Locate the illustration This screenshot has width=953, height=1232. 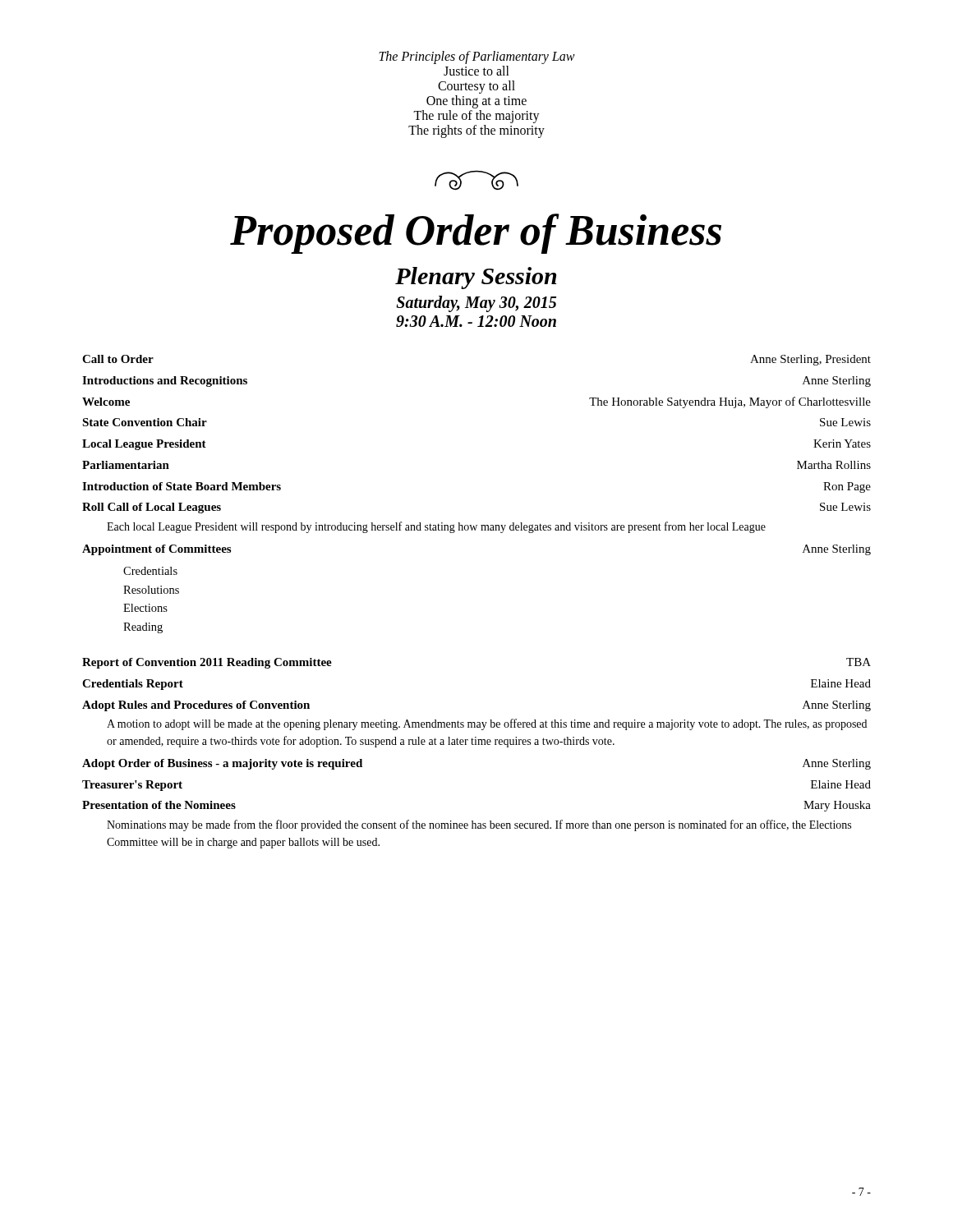[x=476, y=182]
